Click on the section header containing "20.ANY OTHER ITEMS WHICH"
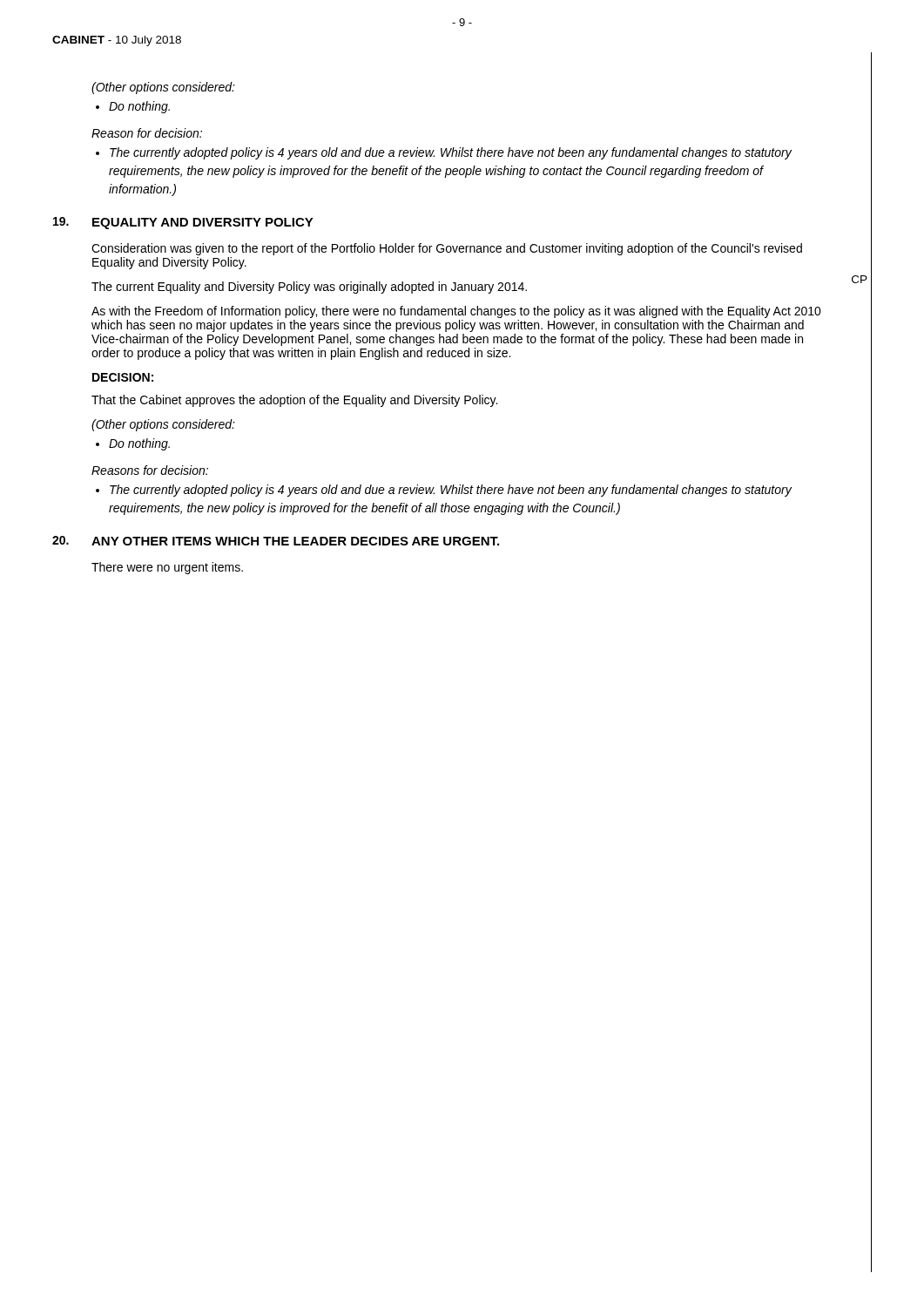This screenshot has width=924, height=1307. 276,541
